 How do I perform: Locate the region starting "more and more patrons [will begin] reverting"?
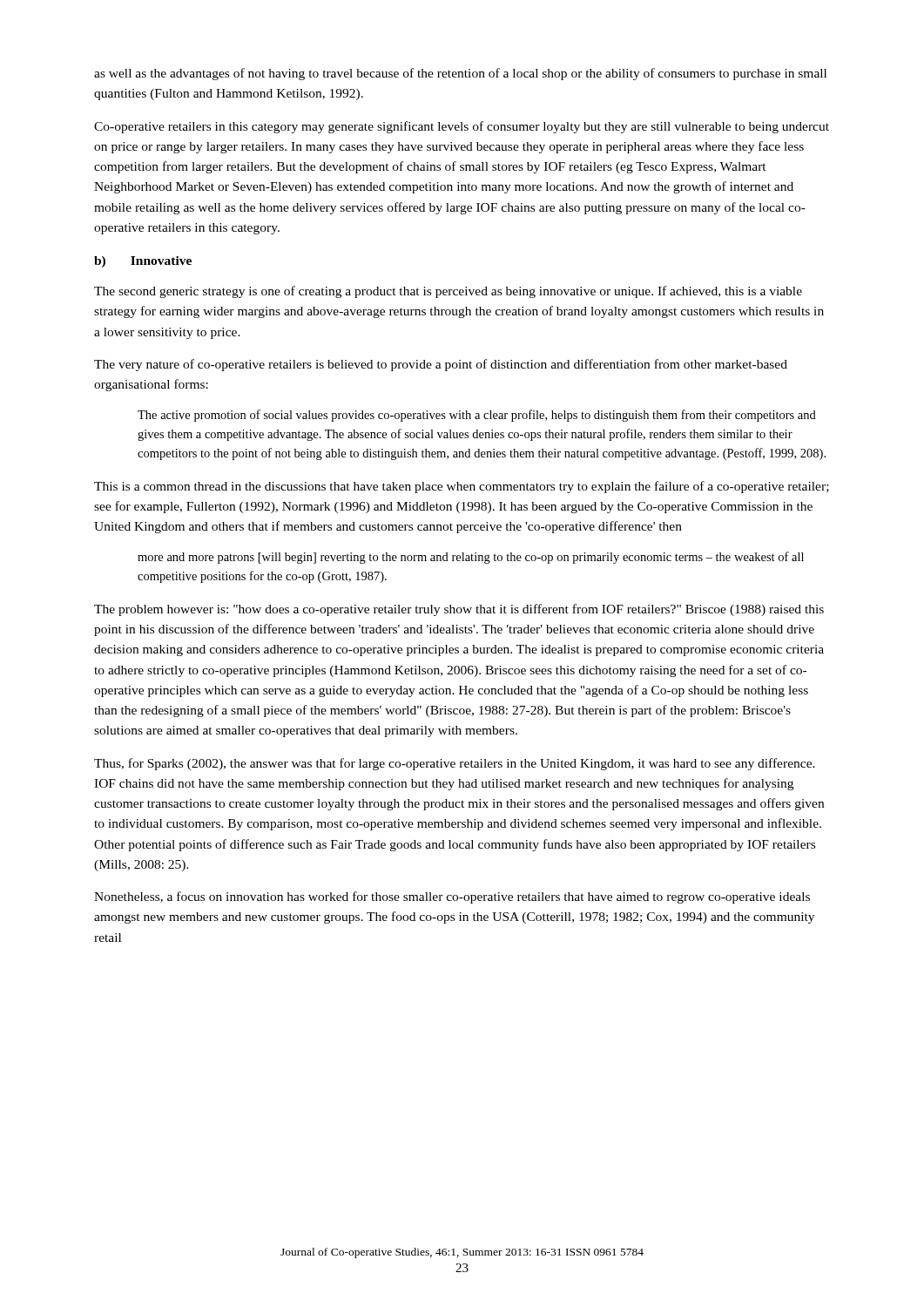[x=484, y=567]
